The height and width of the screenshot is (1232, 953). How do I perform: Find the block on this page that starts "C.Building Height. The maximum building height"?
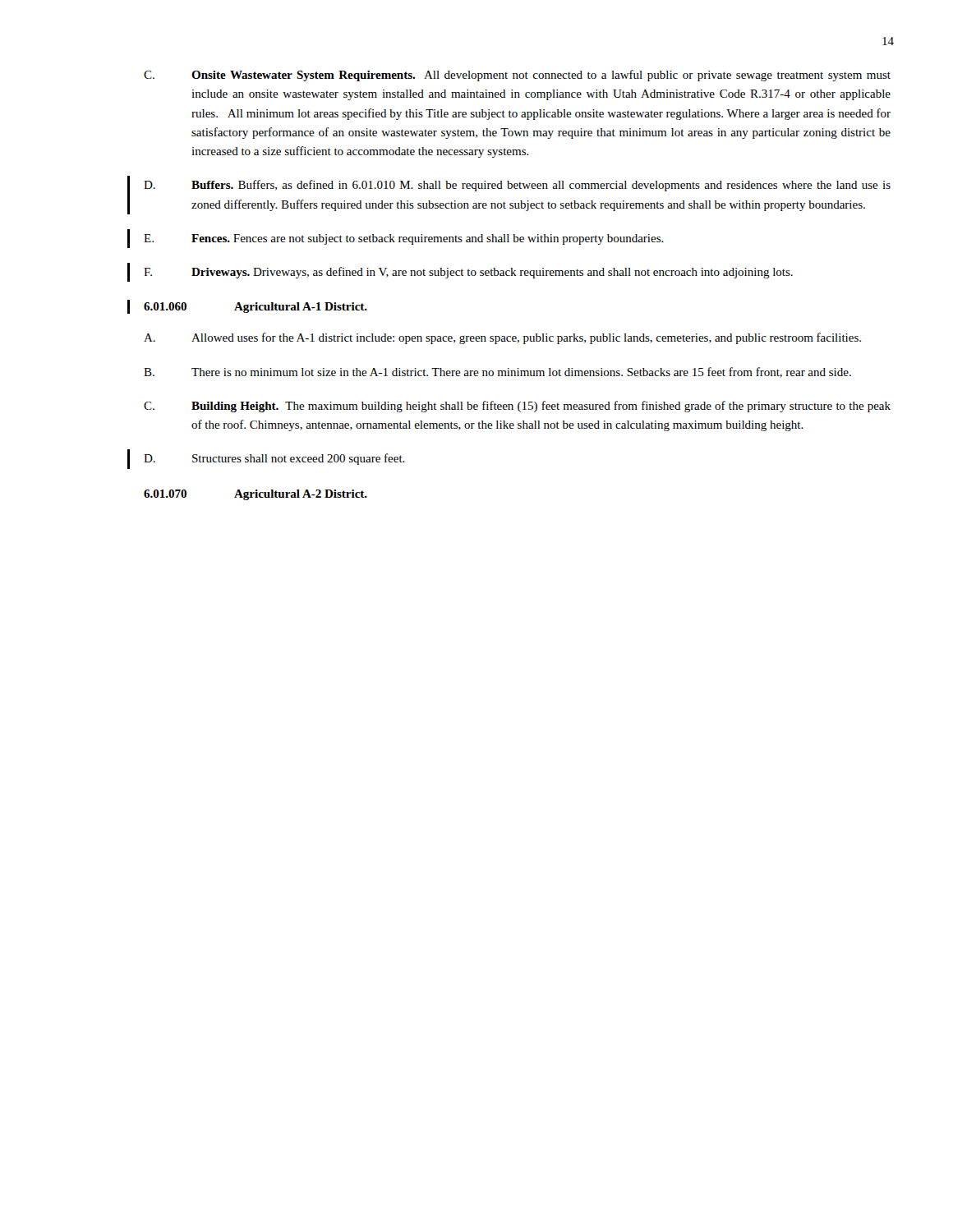pyautogui.click(x=517, y=416)
